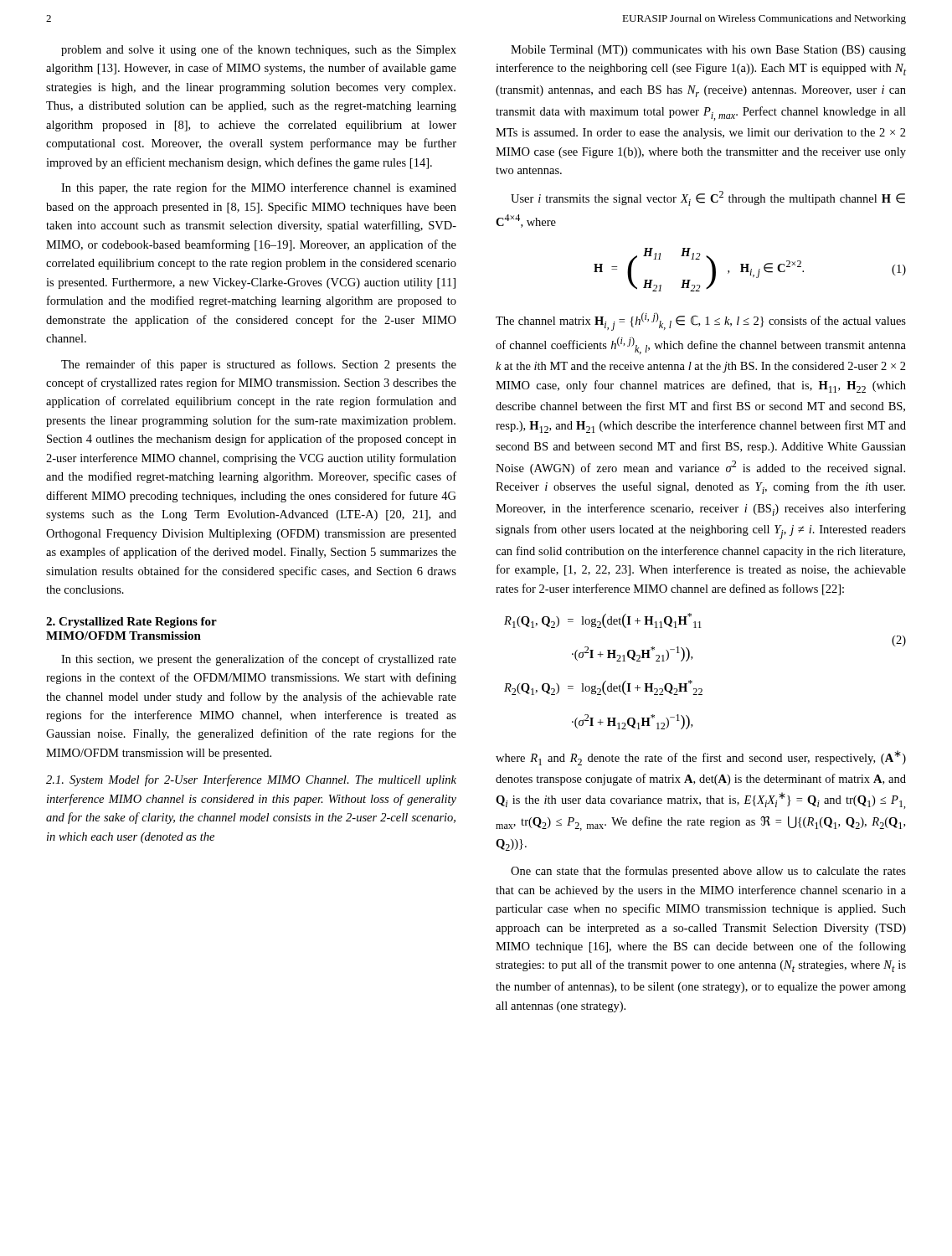Point to the formula beginning "H = ( H11H12 H21H22 ) , Hi,"
952x1256 pixels.
pos(750,270)
